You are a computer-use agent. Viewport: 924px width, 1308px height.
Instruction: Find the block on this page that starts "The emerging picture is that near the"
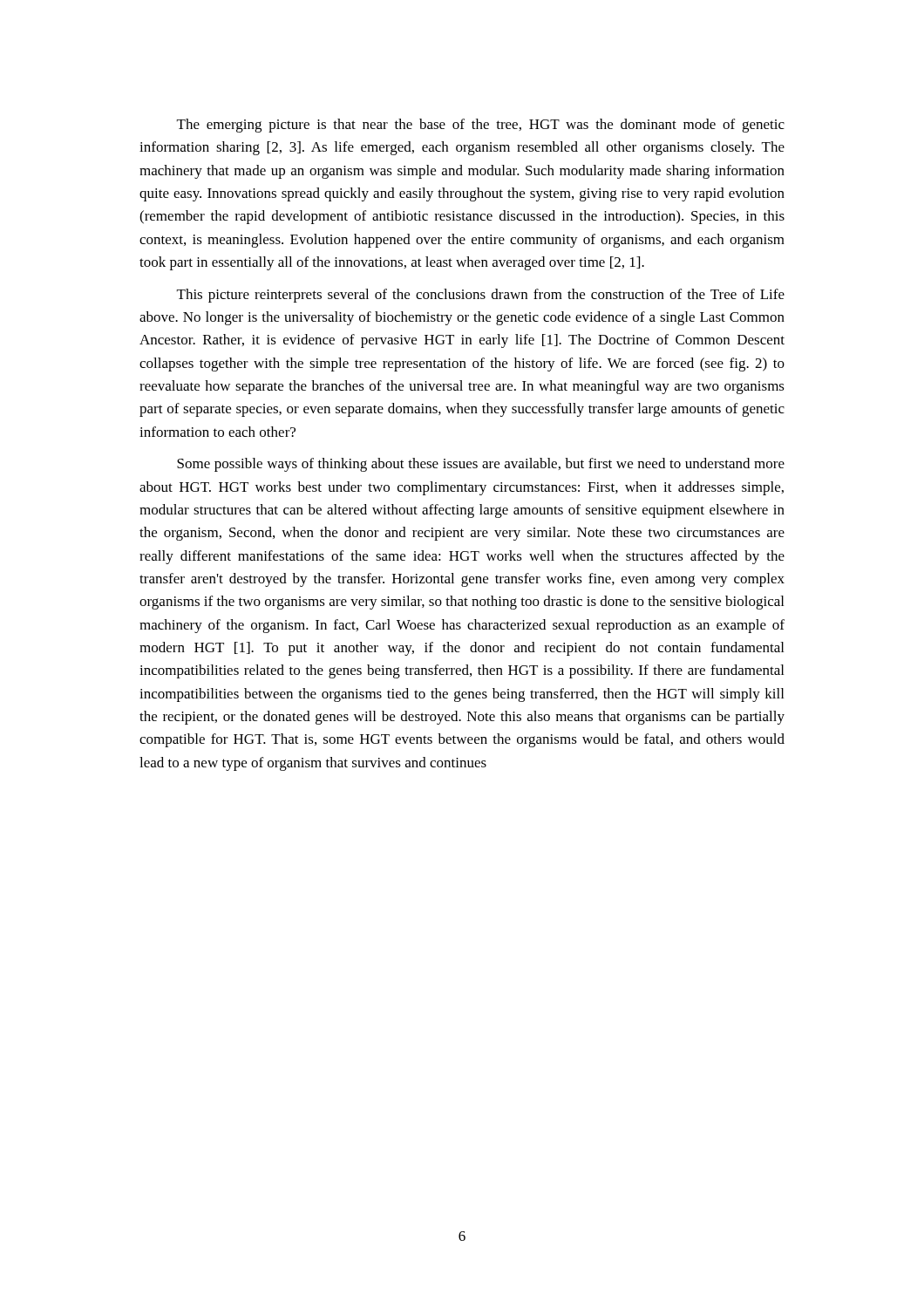[481, 126]
